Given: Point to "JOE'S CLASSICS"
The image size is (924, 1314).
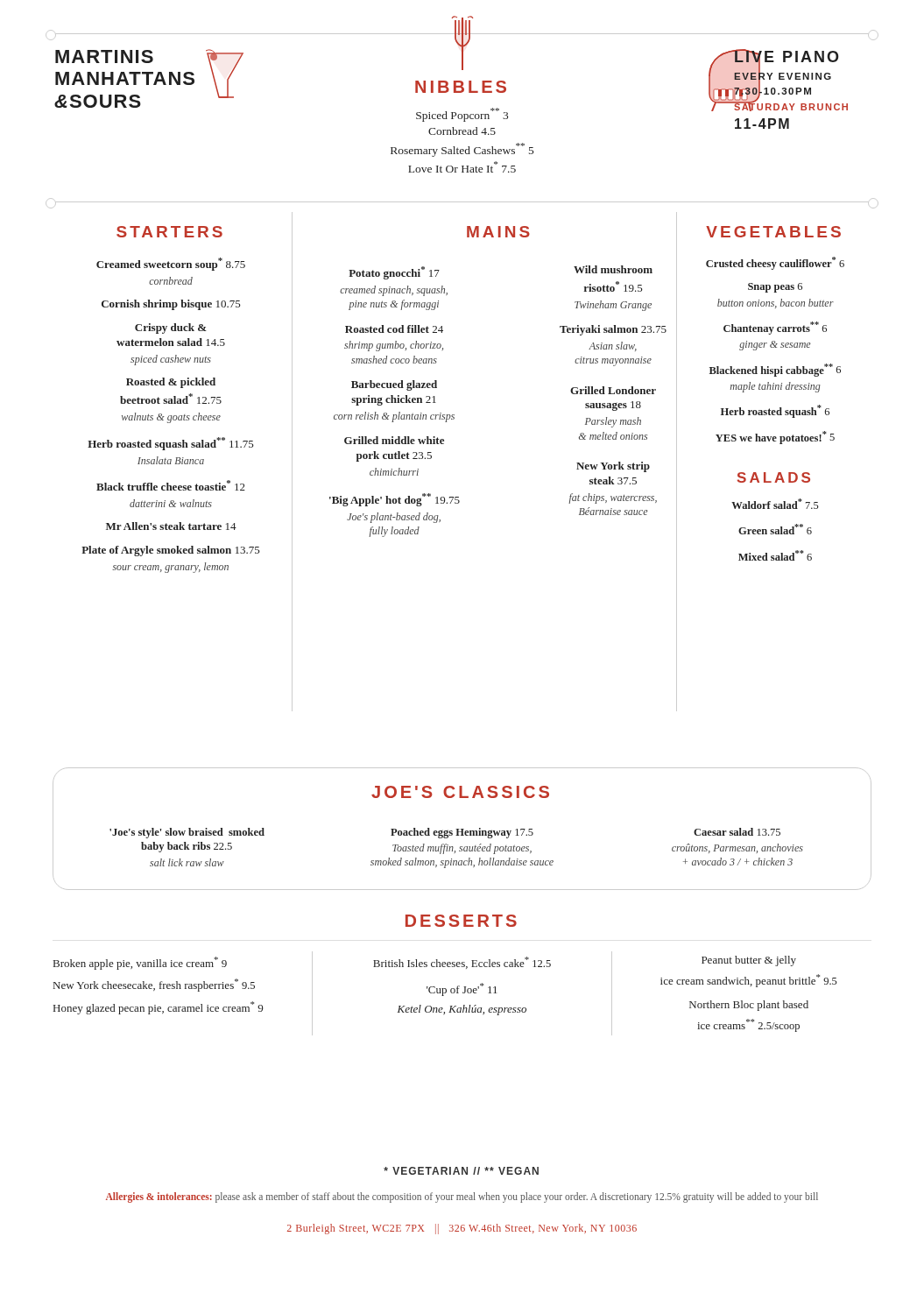Looking at the screenshot, I should (462, 792).
